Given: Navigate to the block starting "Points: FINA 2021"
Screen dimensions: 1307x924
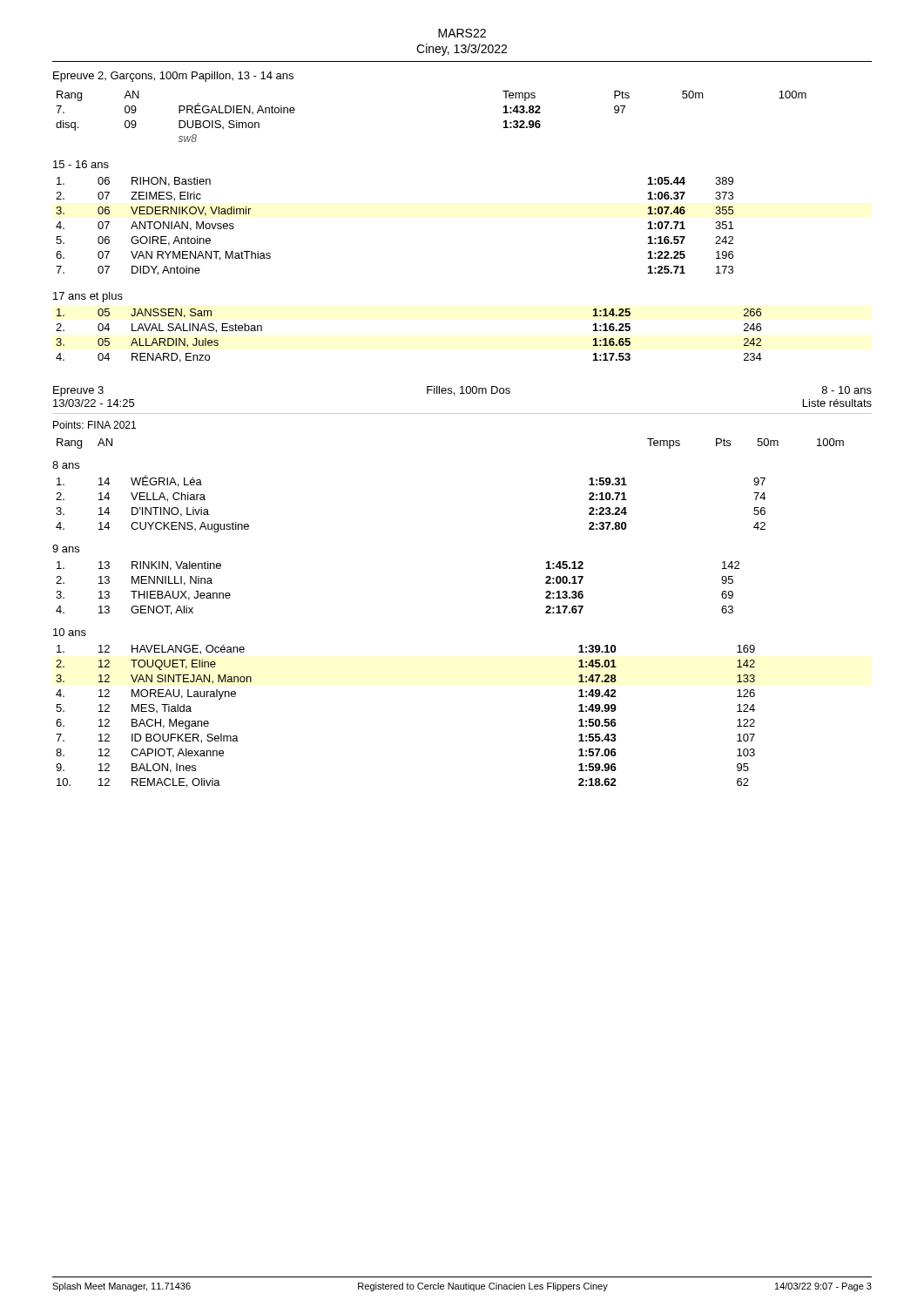Looking at the screenshot, I should [94, 425].
